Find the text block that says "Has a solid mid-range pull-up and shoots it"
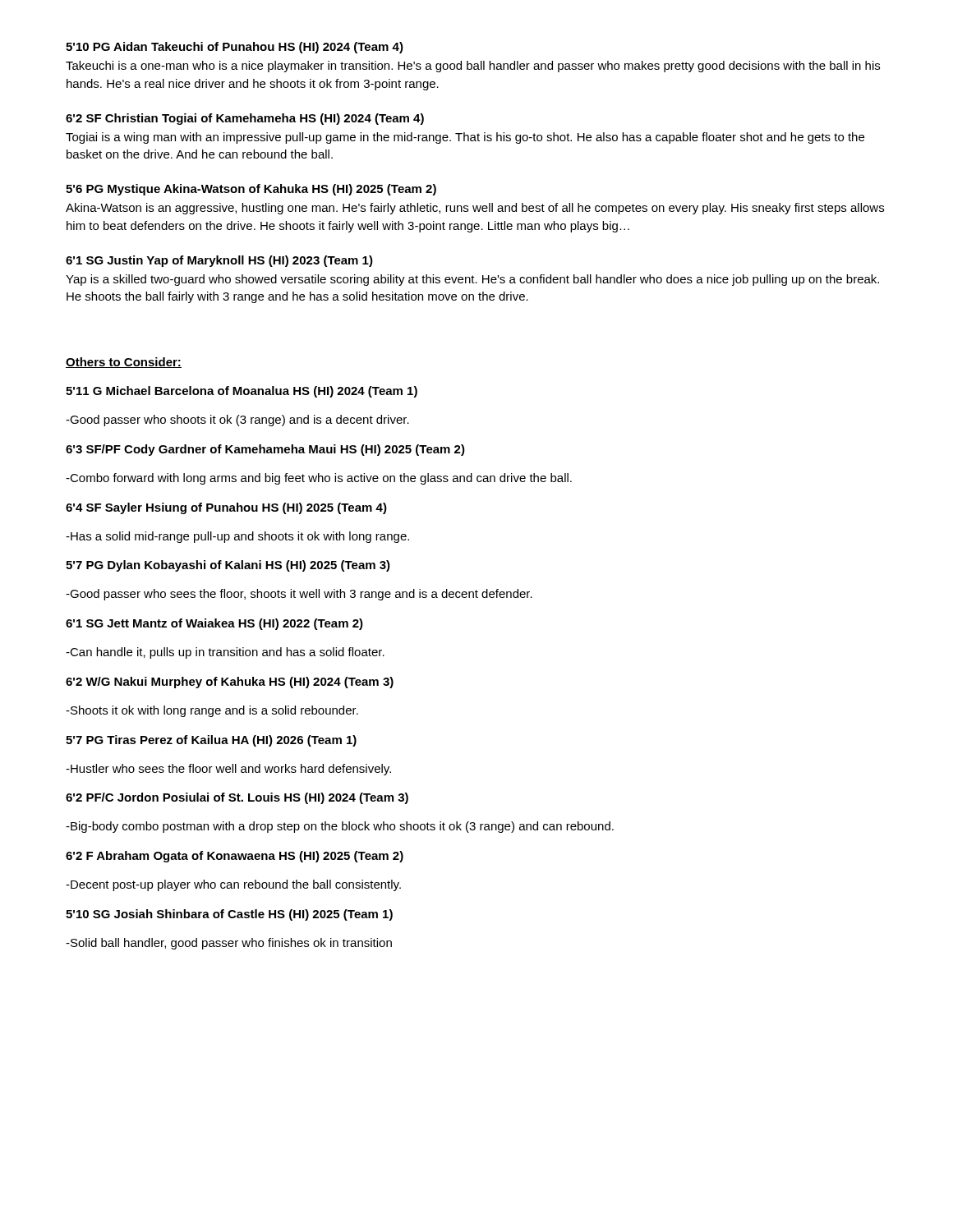 237,537
